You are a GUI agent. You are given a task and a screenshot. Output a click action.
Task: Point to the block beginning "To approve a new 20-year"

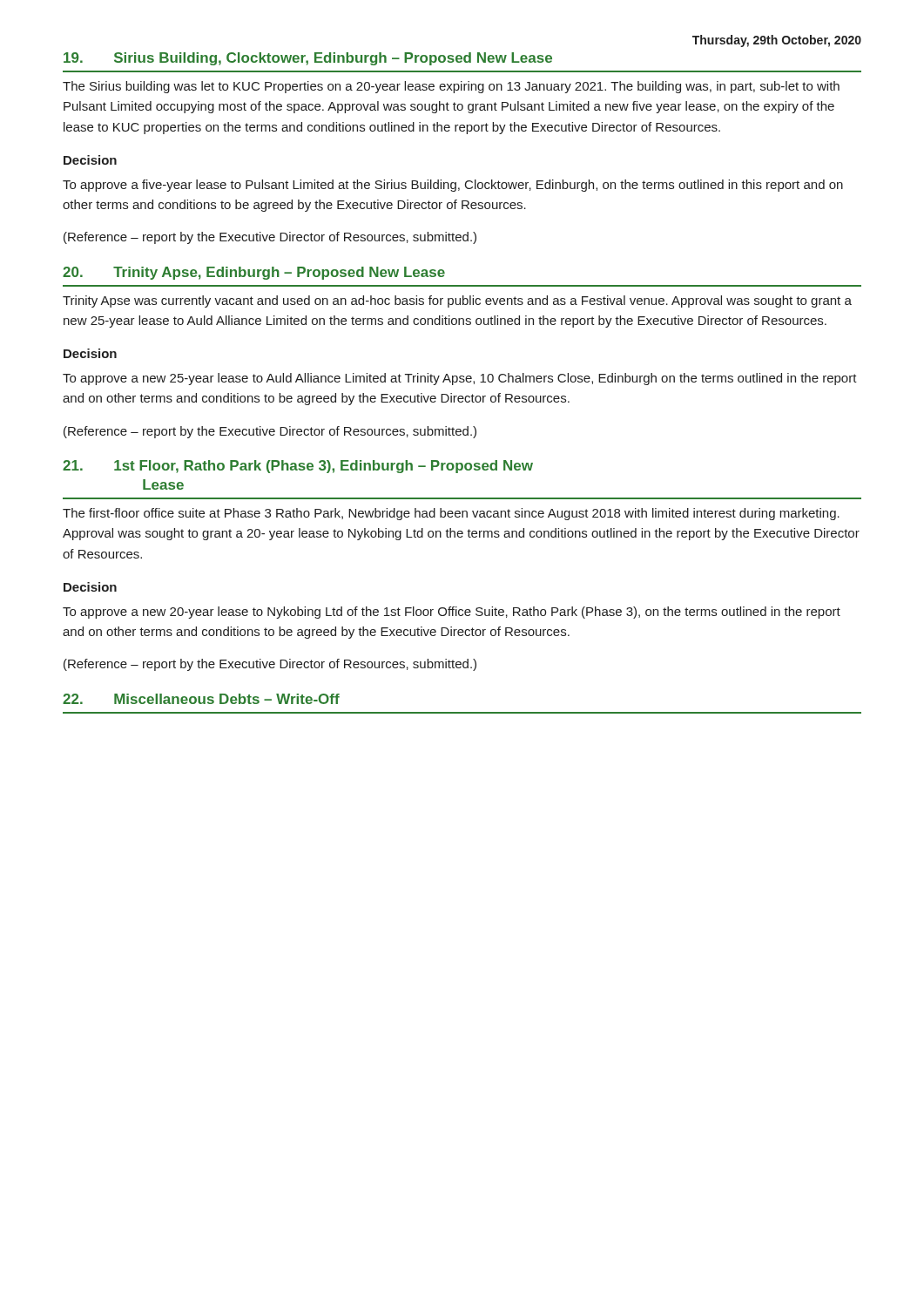(451, 621)
